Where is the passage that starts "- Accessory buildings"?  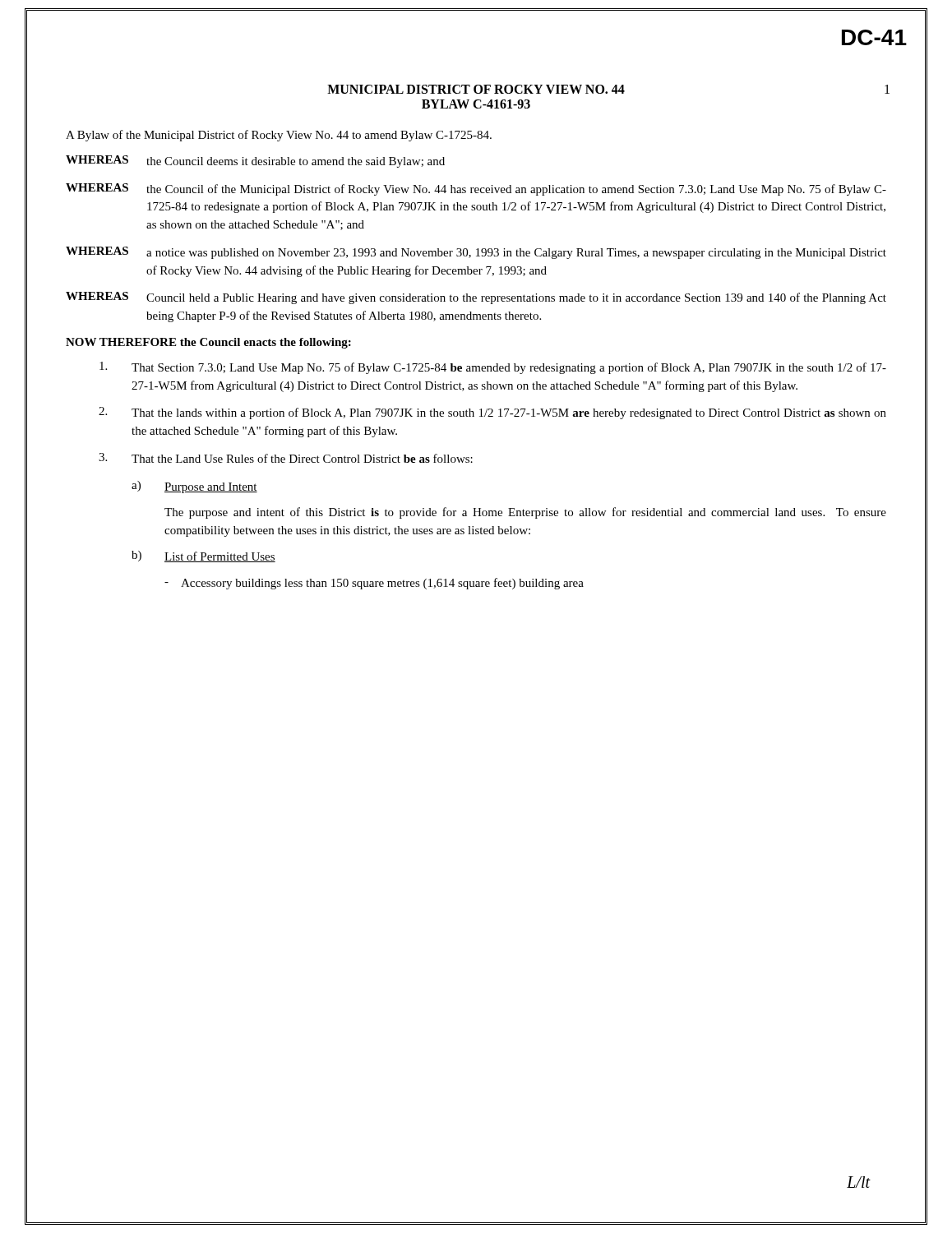tap(525, 583)
